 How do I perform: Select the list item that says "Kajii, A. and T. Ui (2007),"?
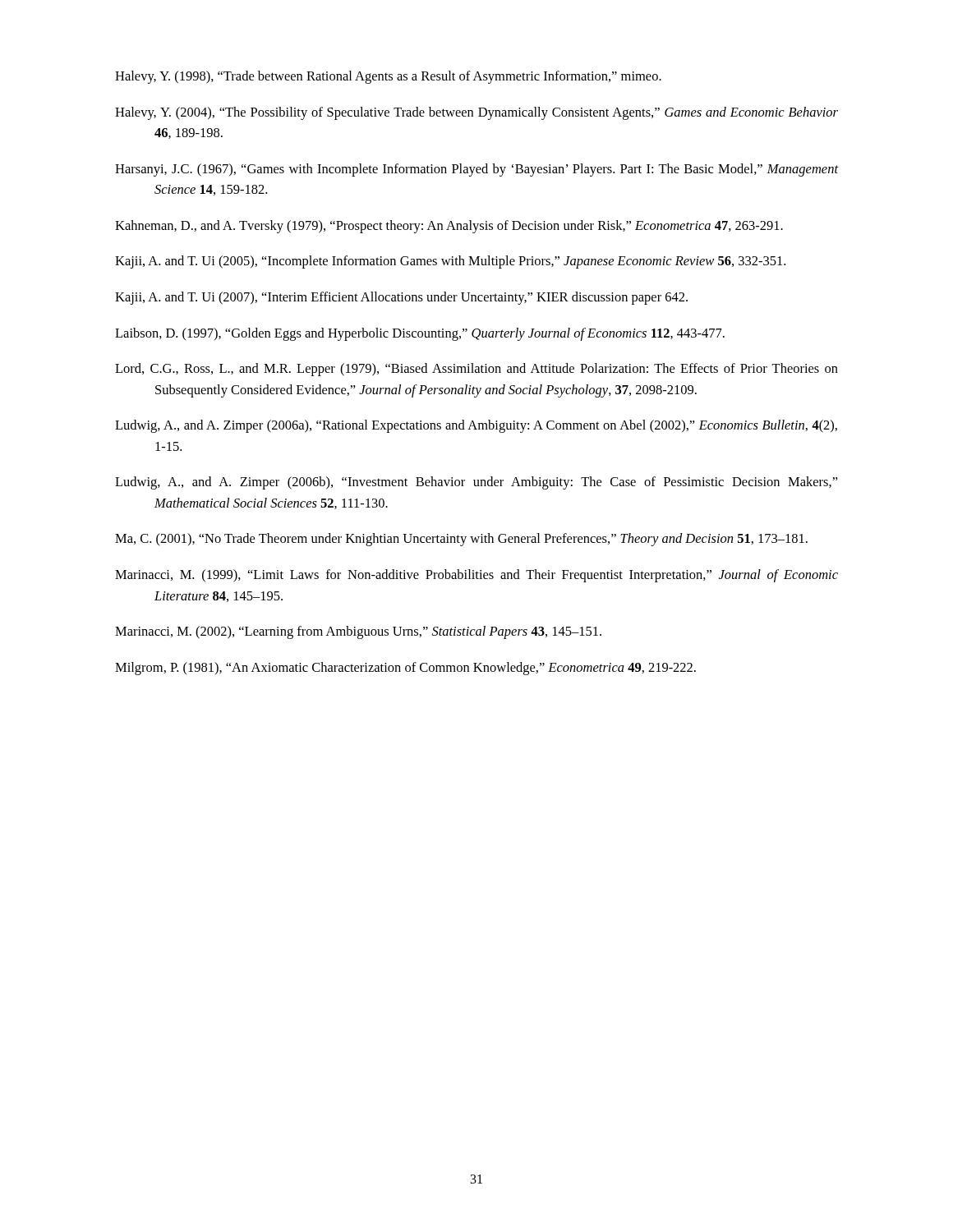coord(402,297)
